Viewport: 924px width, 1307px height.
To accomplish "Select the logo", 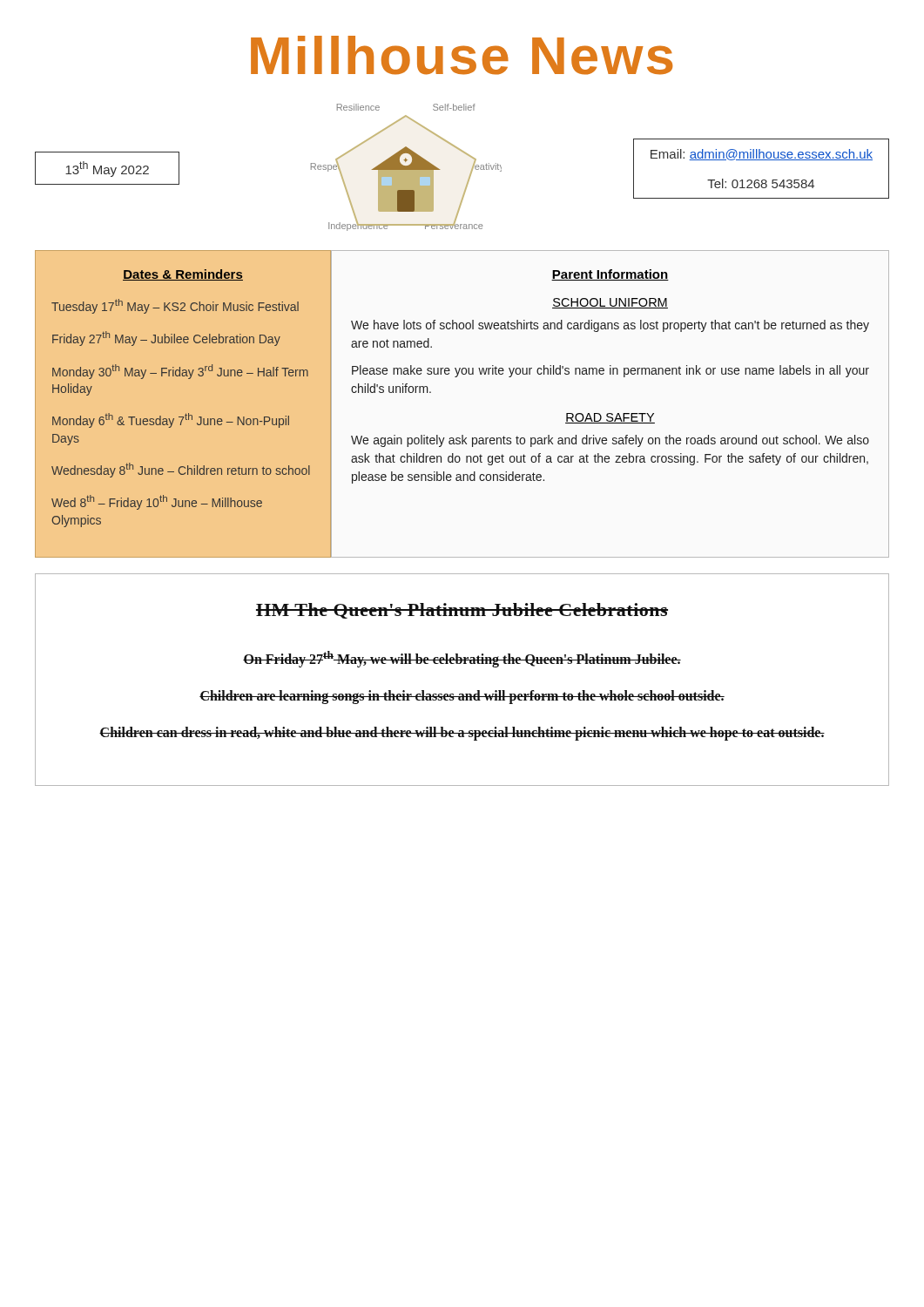I will click(406, 168).
